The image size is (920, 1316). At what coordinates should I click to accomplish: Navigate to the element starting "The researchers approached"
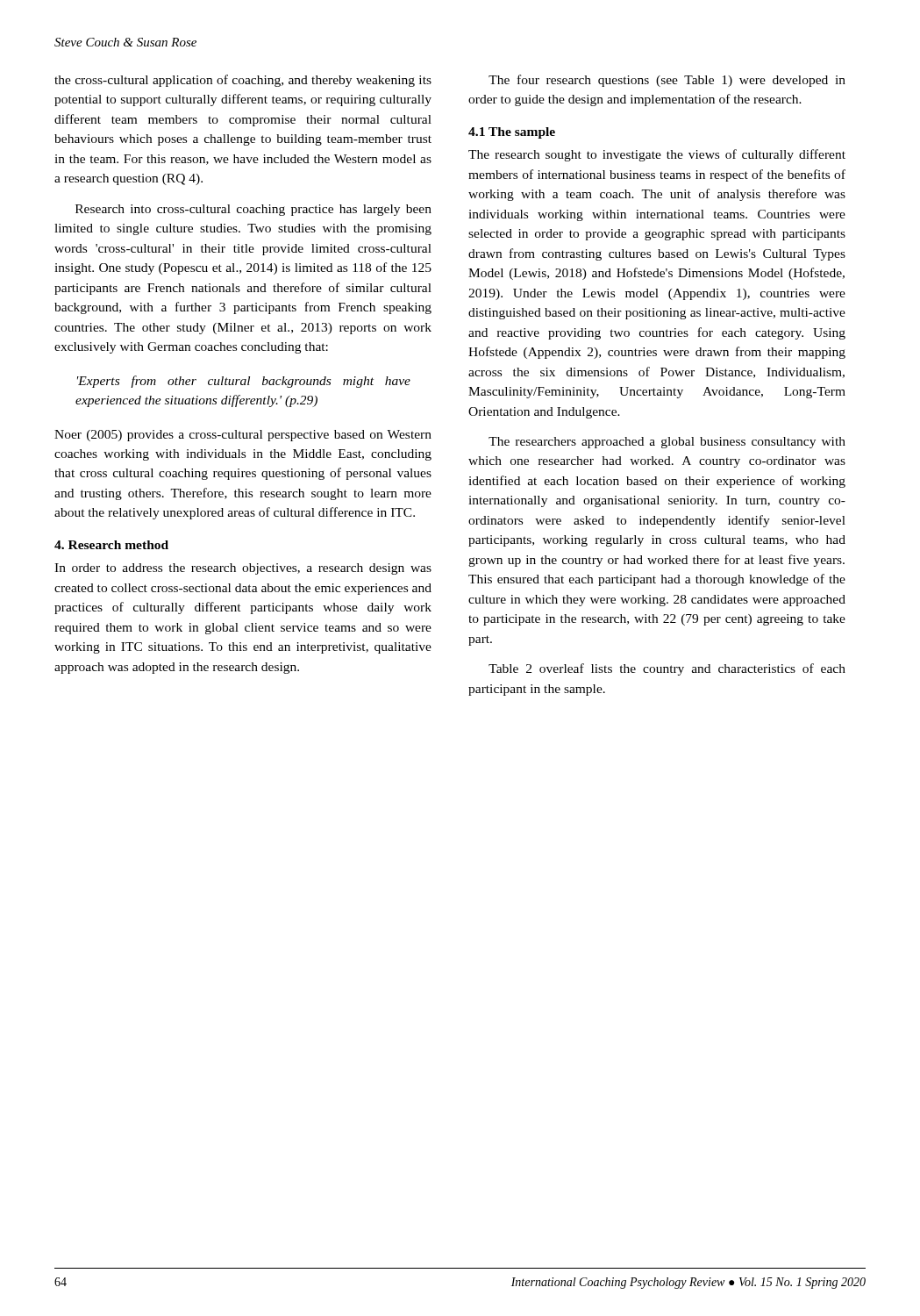point(657,540)
